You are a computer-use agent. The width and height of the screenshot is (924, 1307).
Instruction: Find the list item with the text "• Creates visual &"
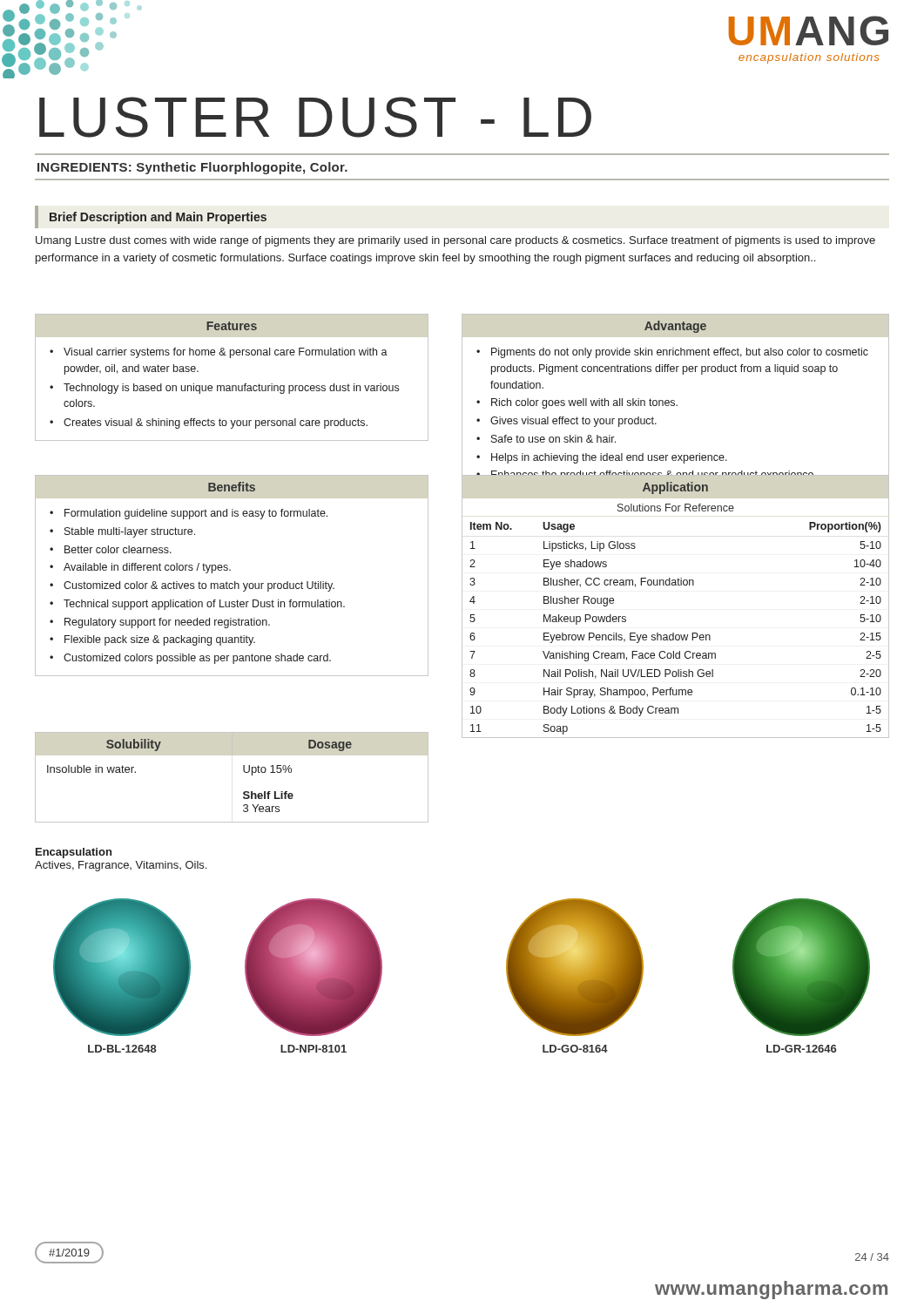[x=214, y=423]
